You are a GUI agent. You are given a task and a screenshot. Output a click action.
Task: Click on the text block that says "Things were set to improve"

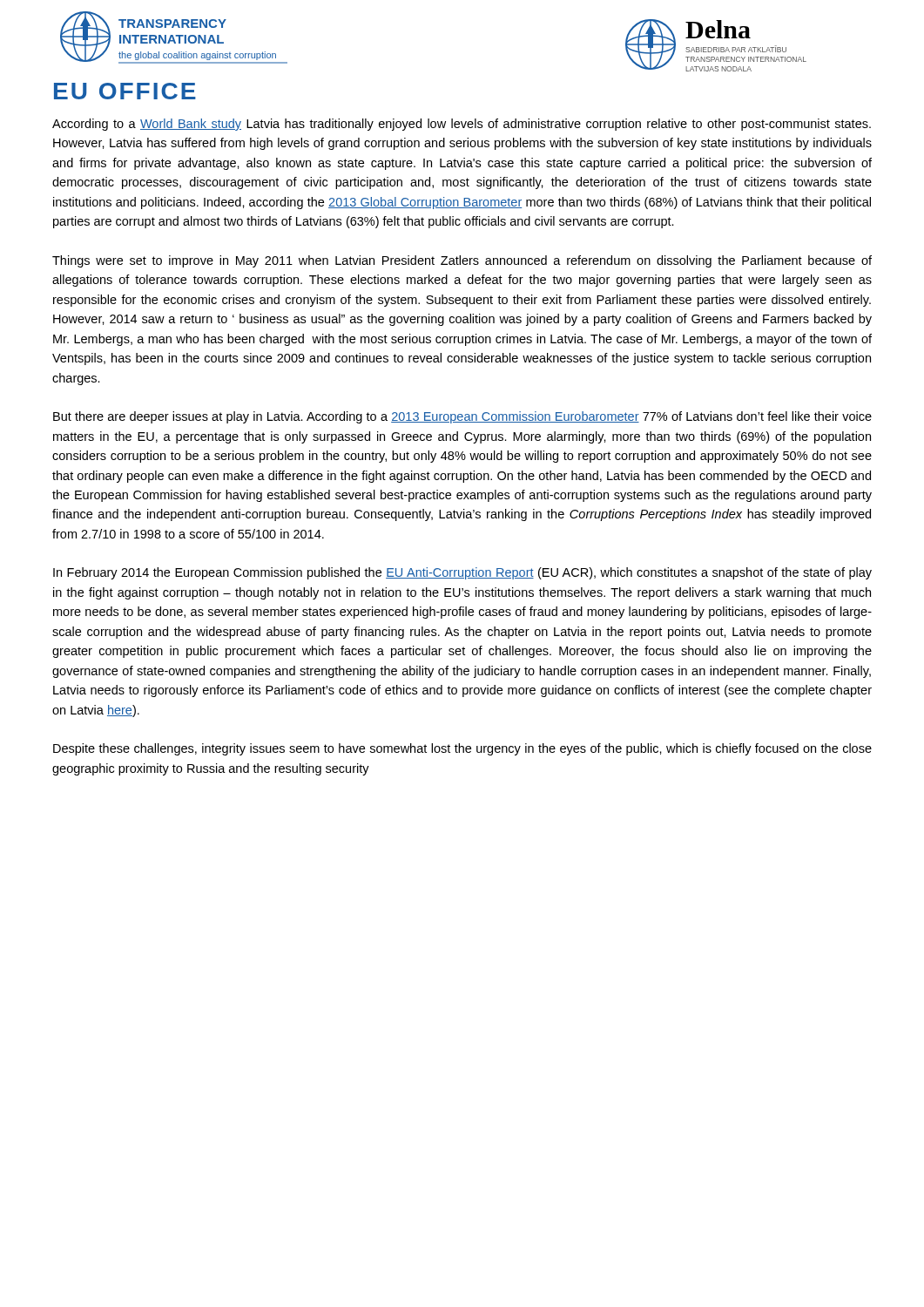[x=462, y=319]
